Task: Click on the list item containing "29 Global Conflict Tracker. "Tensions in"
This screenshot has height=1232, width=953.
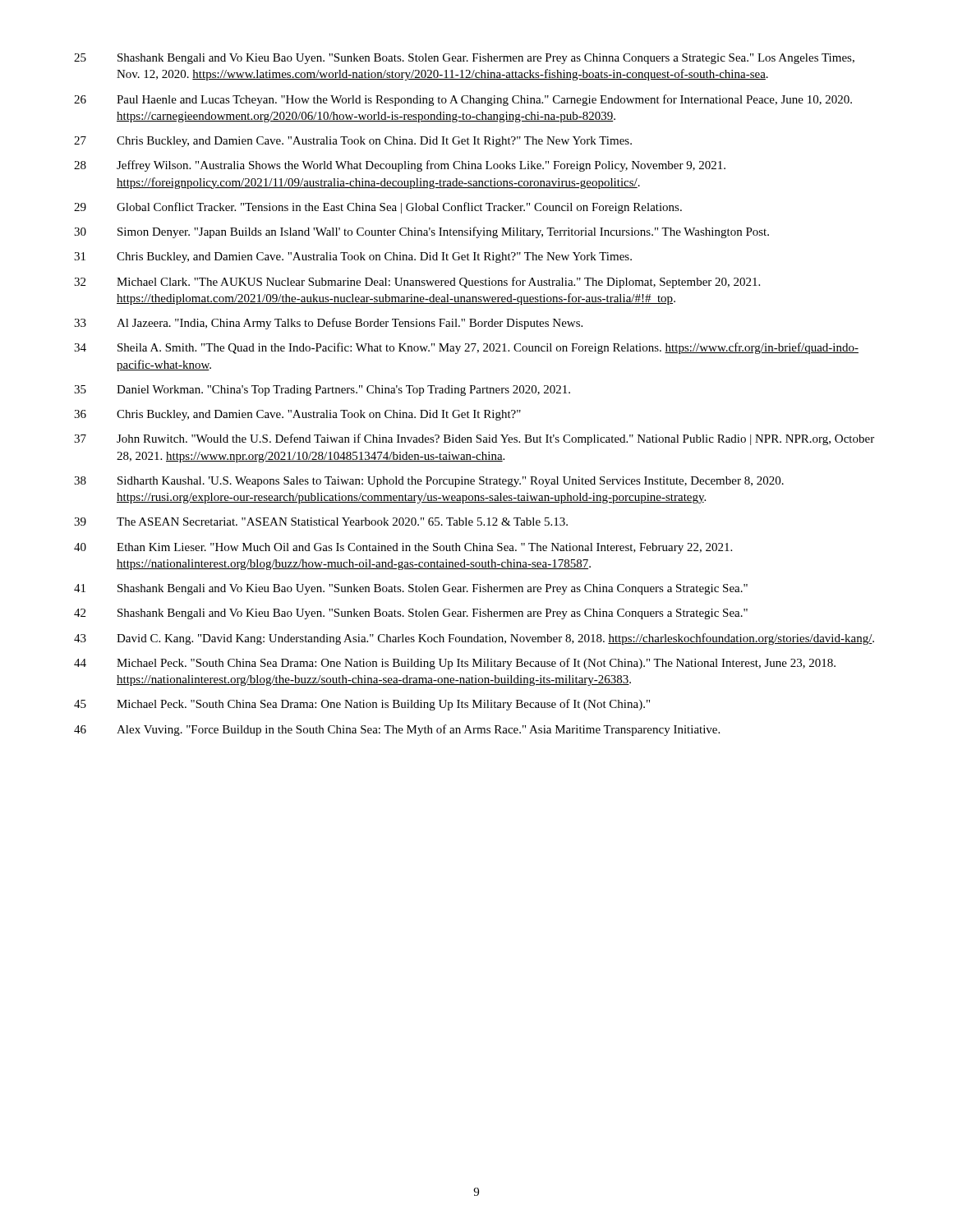Action: click(476, 207)
